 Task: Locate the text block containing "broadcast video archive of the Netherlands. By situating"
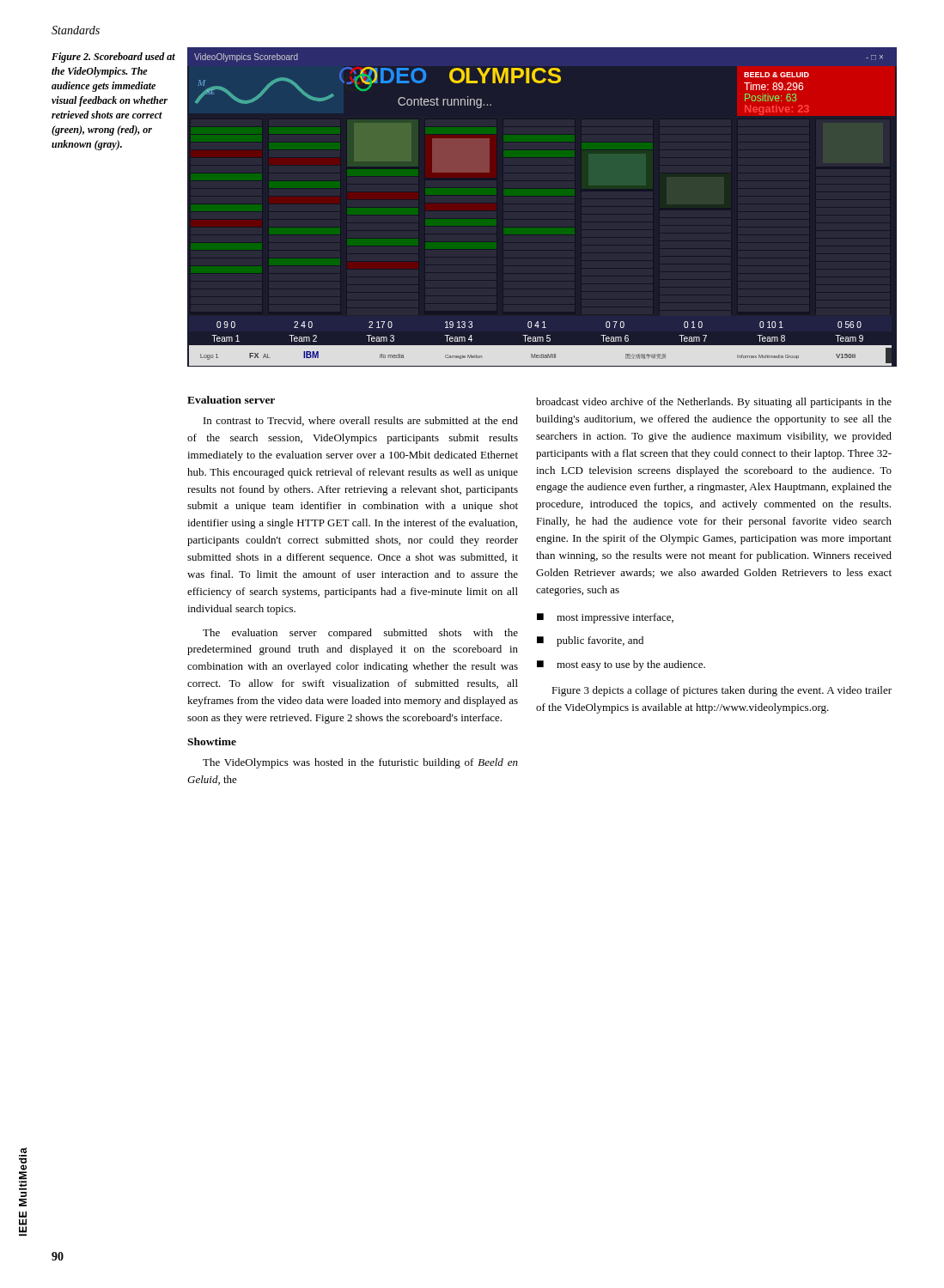[x=714, y=496]
